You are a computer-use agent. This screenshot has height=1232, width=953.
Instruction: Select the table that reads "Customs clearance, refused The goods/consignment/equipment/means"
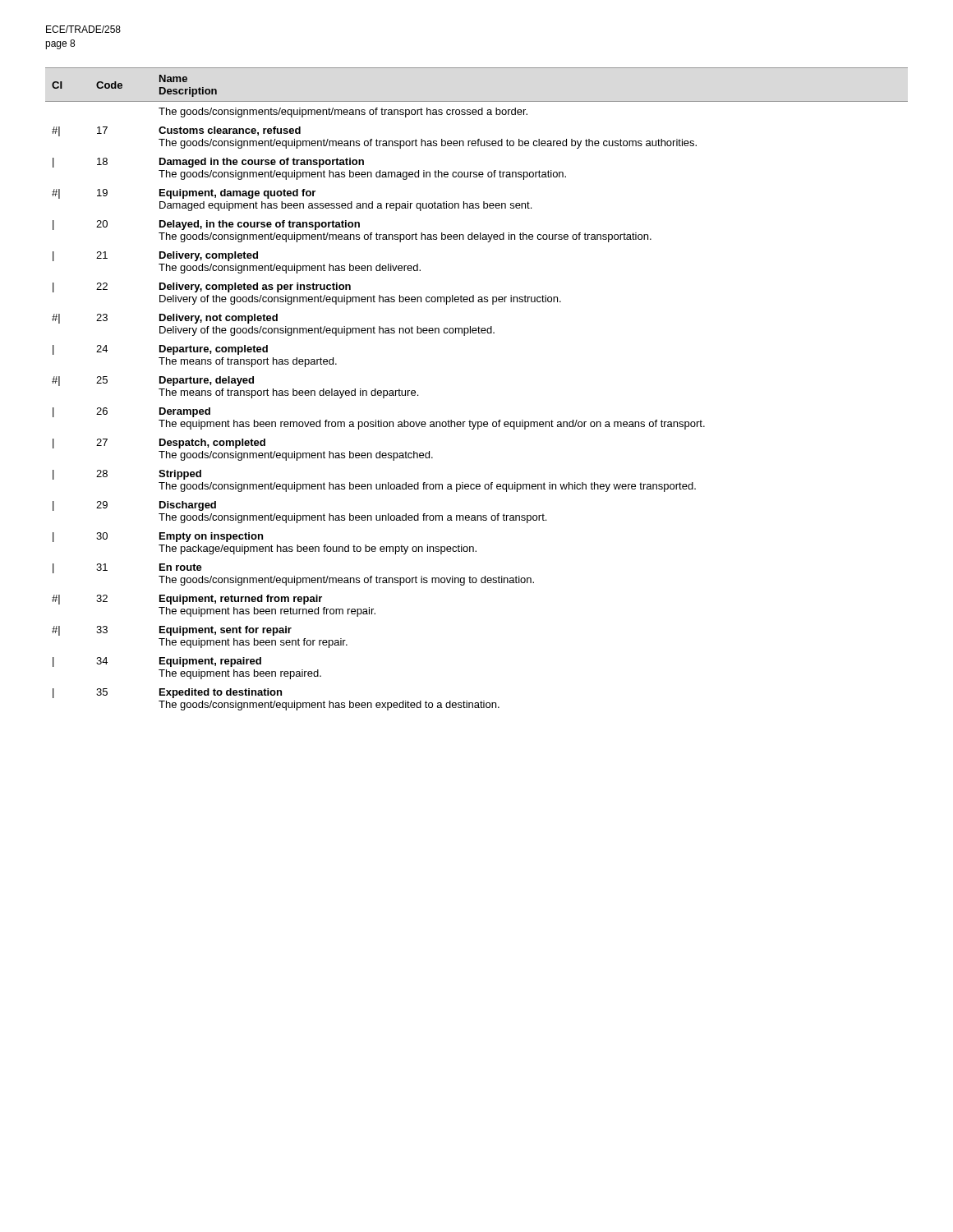coord(476,391)
